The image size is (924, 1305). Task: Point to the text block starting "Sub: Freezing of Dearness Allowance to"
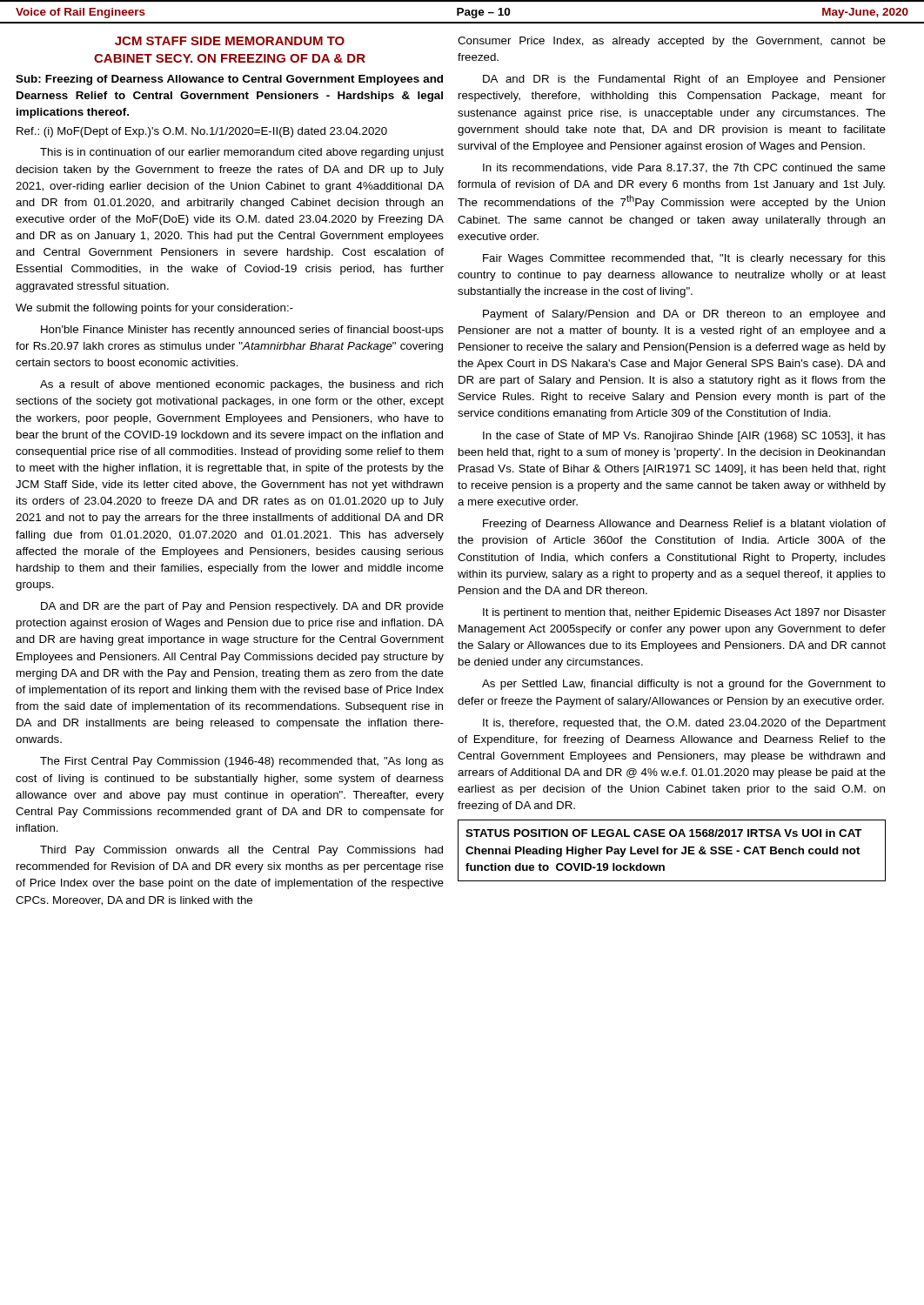(x=230, y=95)
